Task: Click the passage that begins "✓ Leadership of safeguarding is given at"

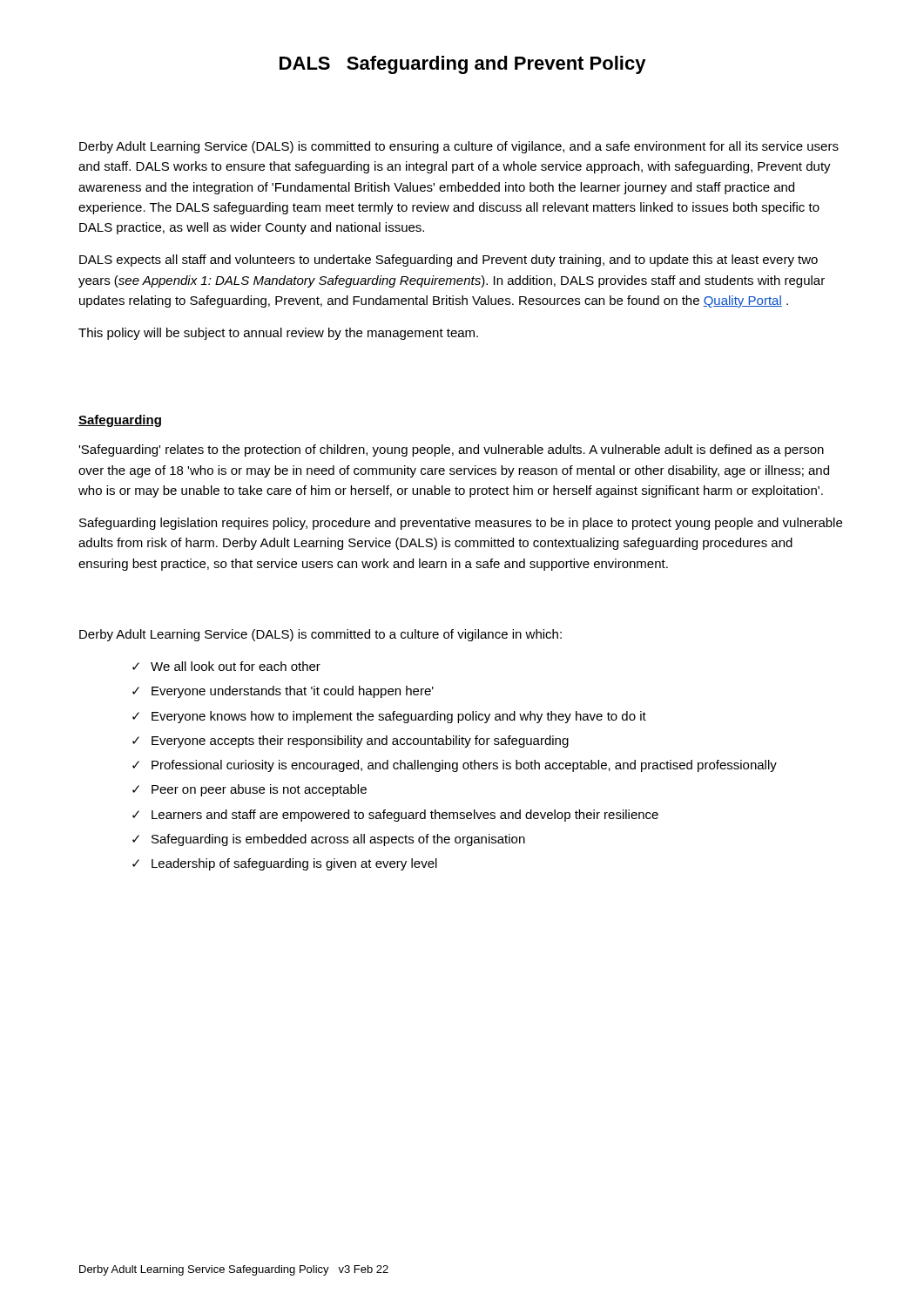Action: (284, 863)
